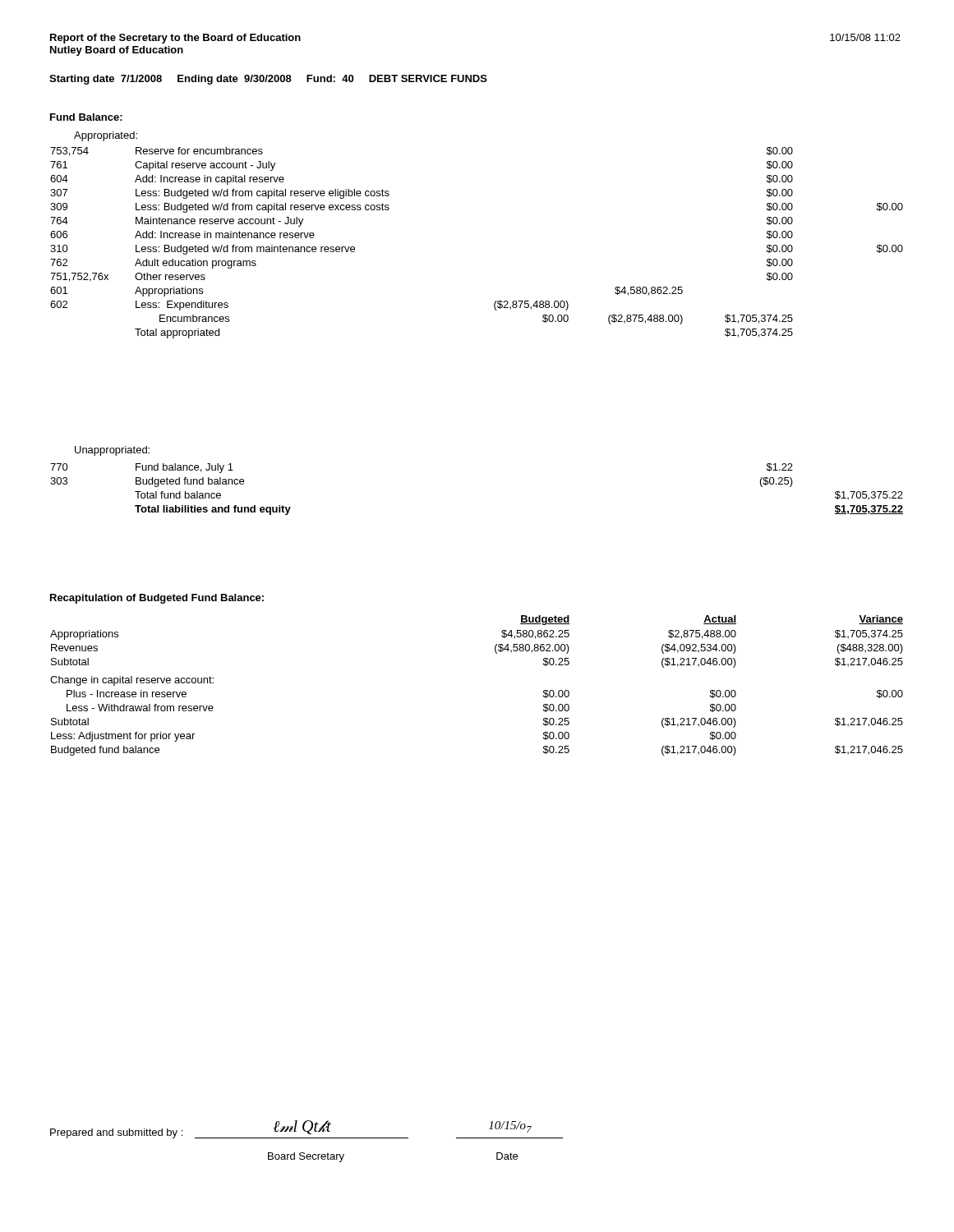Select the text block starting "Recapitulation of Budgeted Fund"
Screen dimensions: 1232x954
click(x=157, y=598)
